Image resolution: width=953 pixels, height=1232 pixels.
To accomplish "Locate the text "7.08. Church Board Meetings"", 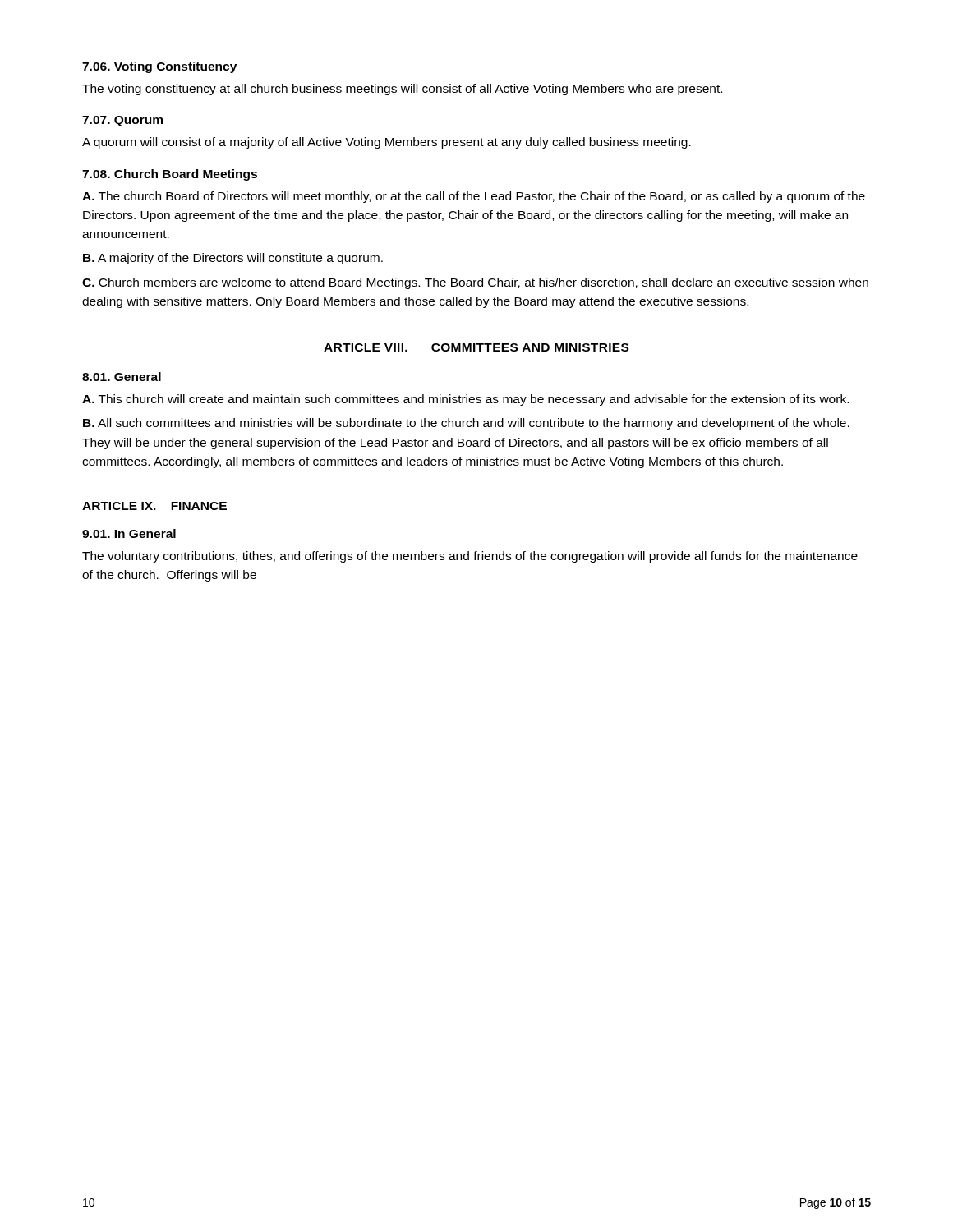I will [170, 173].
